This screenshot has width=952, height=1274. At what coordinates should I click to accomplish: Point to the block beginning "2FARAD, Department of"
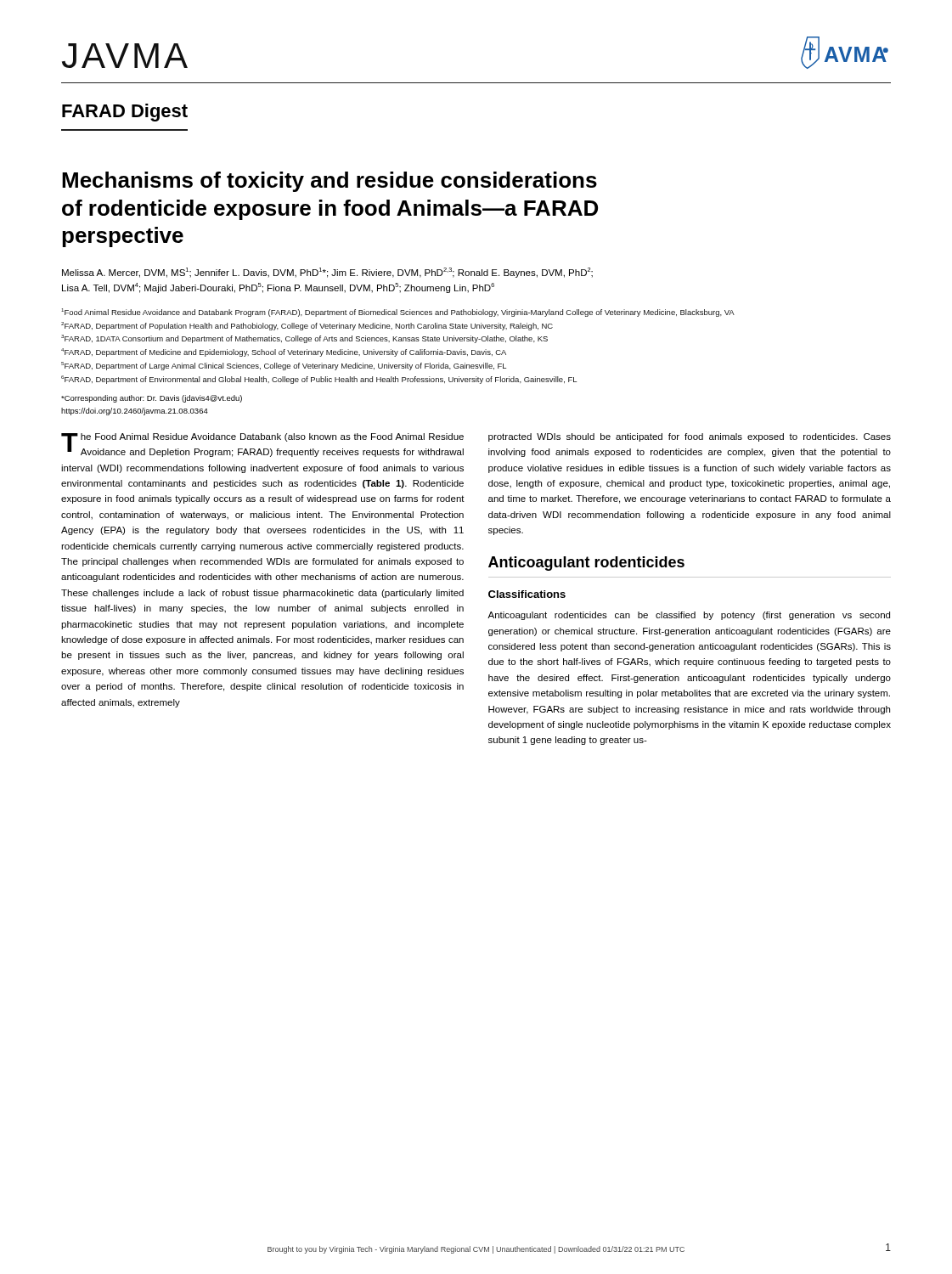coord(307,325)
